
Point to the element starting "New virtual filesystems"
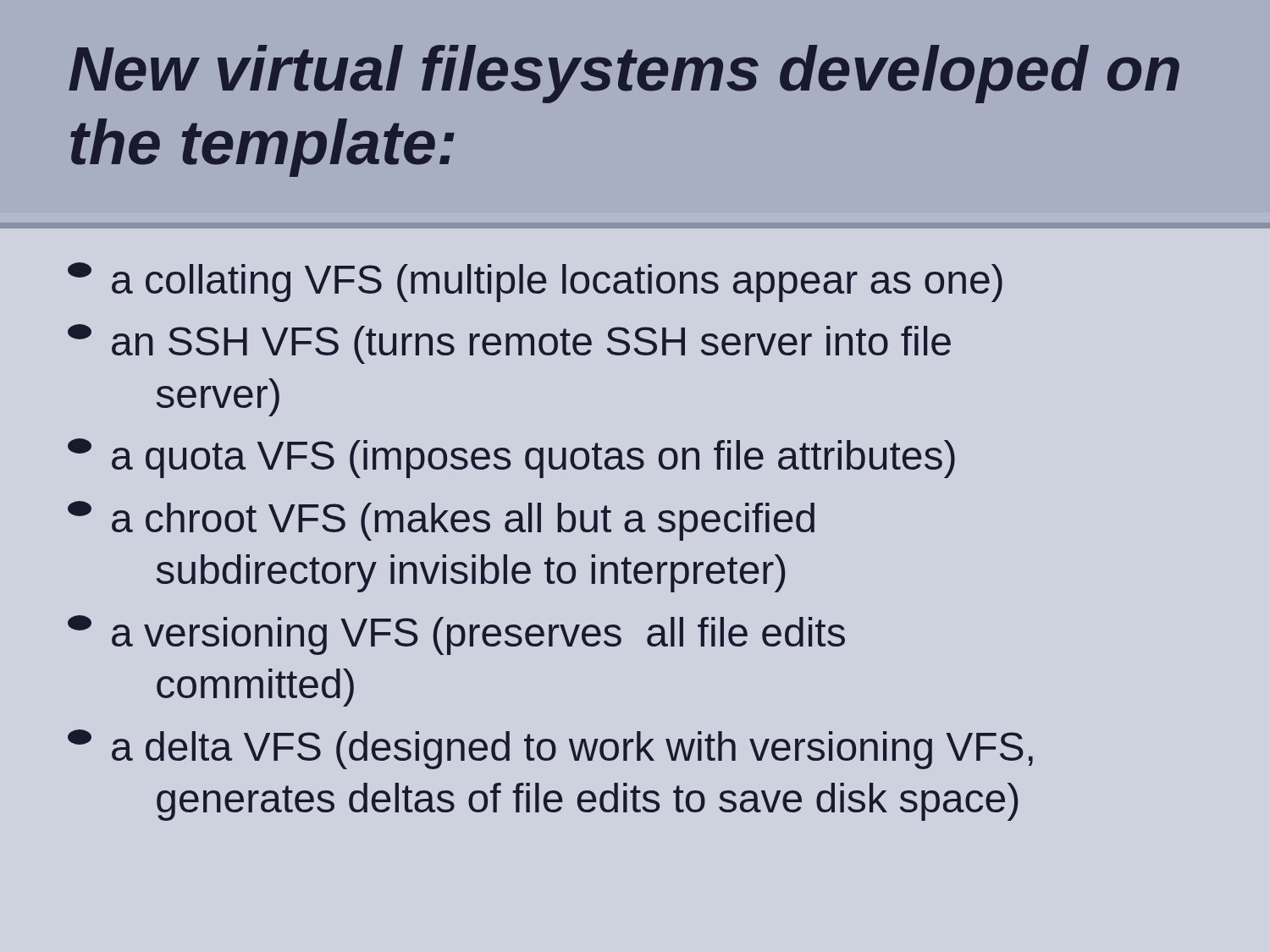tap(625, 106)
